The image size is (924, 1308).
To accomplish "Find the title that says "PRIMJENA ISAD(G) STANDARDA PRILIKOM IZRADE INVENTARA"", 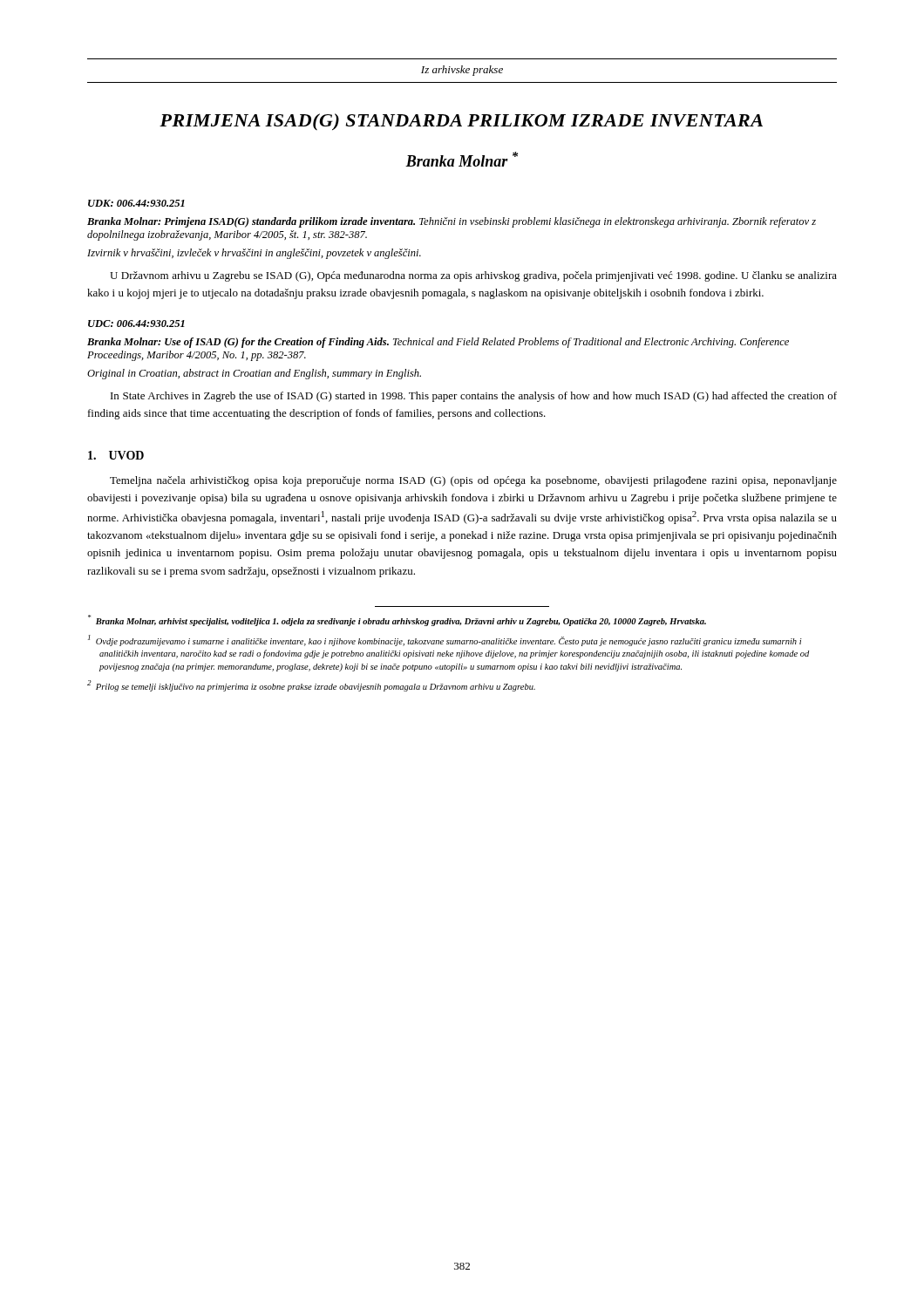I will click(462, 120).
